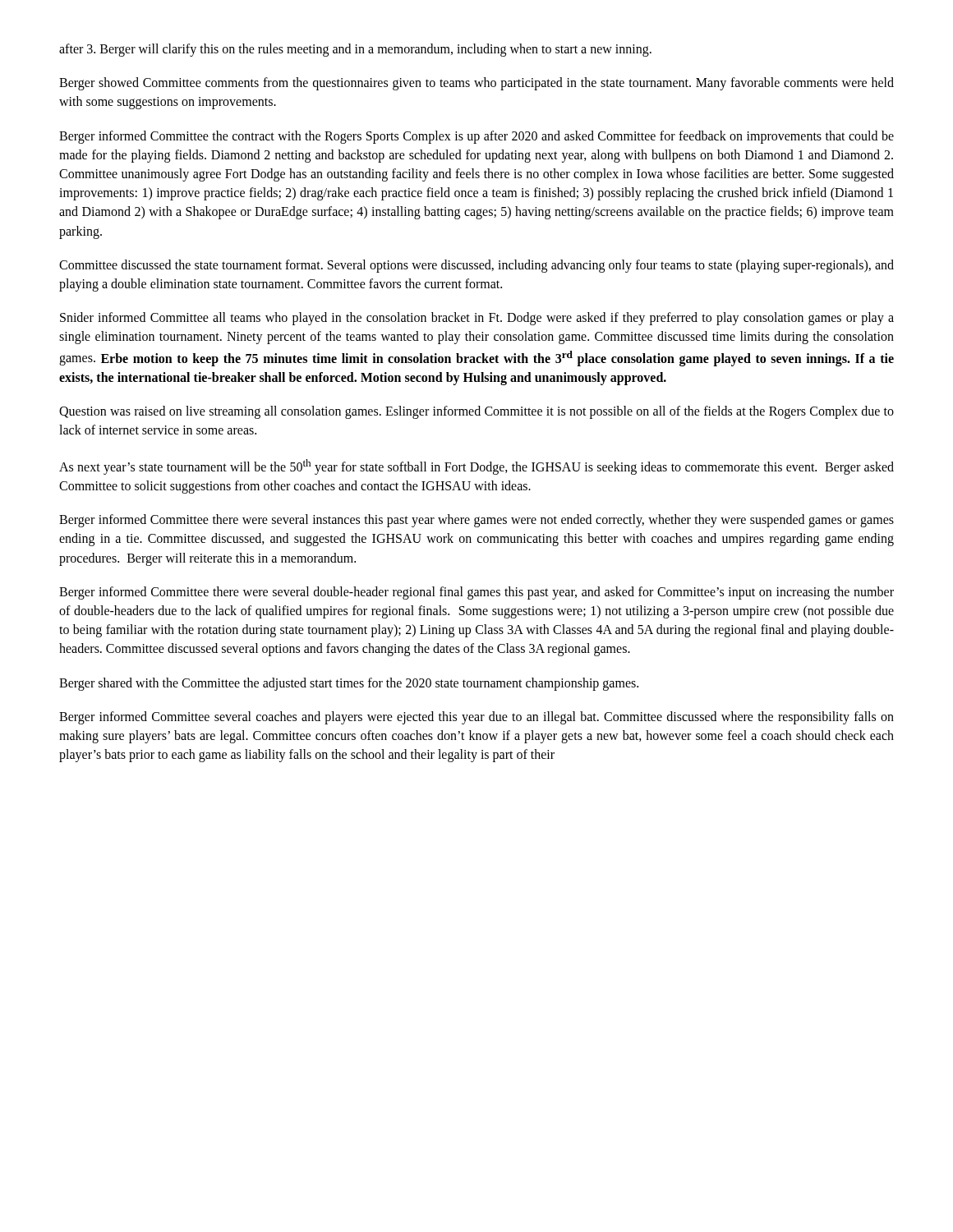Select the text block starting "Berger showed Committee comments"
The image size is (953, 1232).
[476, 92]
